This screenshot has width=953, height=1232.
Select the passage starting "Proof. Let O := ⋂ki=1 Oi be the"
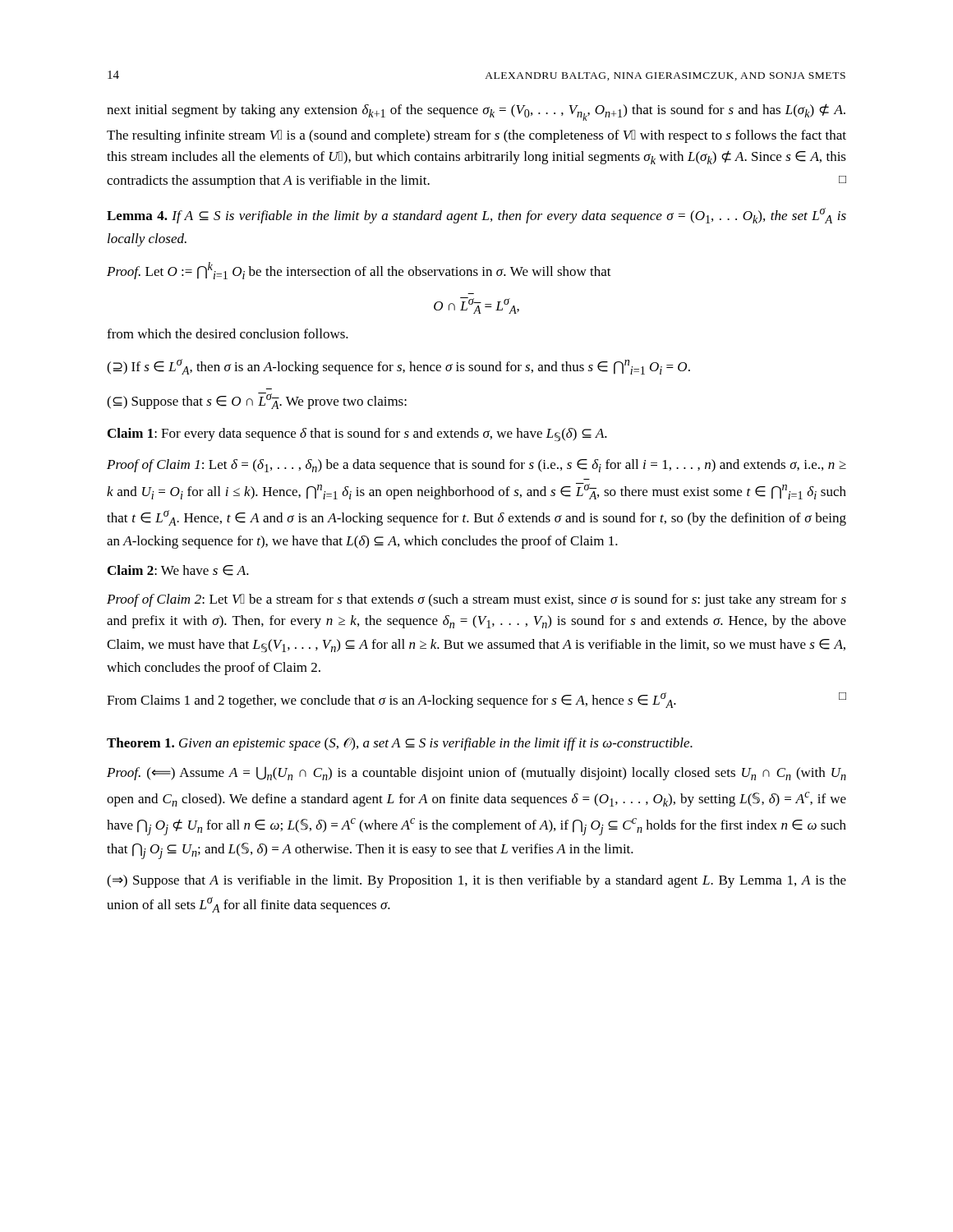click(x=359, y=271)
